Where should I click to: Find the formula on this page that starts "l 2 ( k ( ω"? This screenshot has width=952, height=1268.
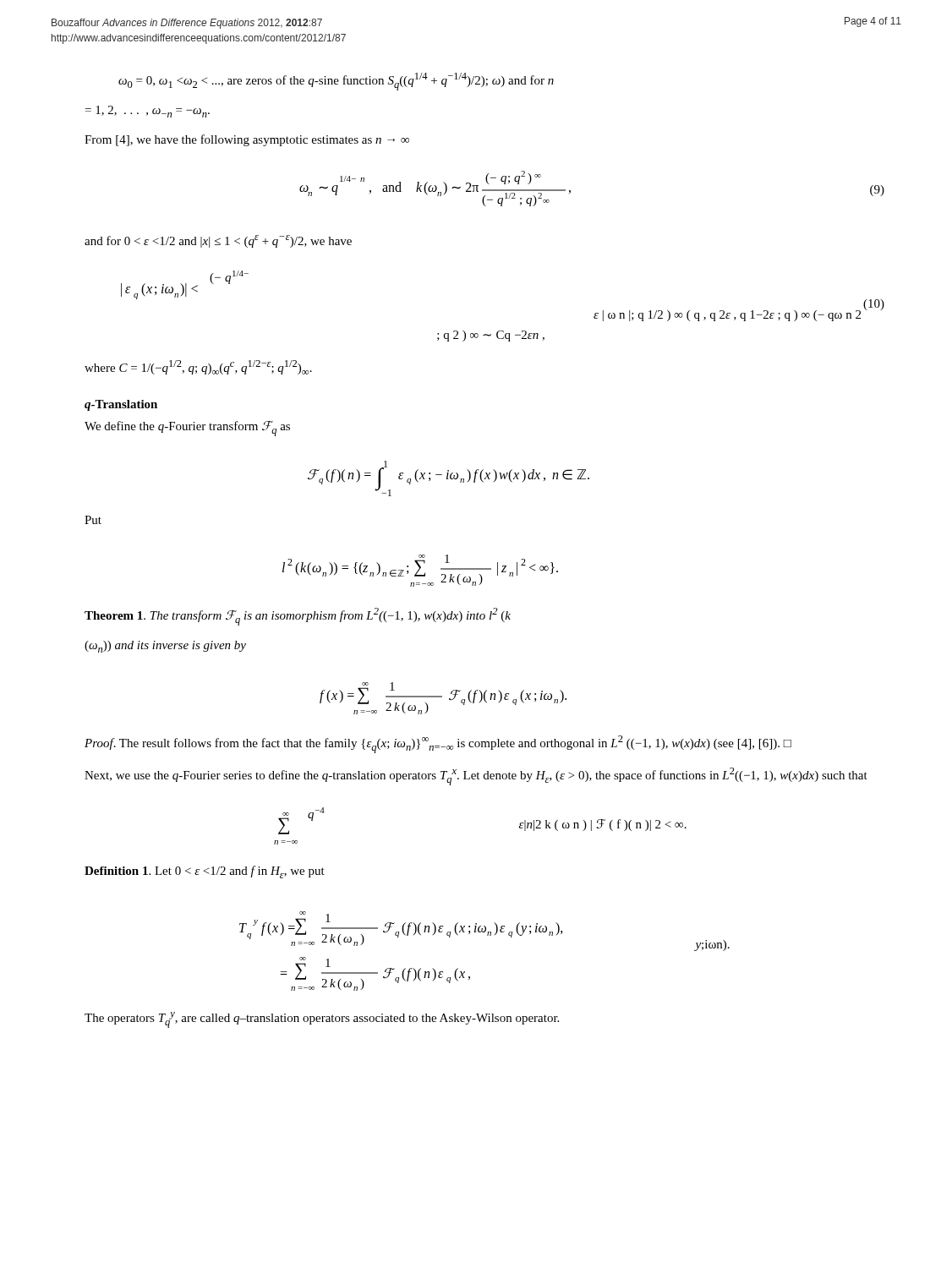coord(484,566)
